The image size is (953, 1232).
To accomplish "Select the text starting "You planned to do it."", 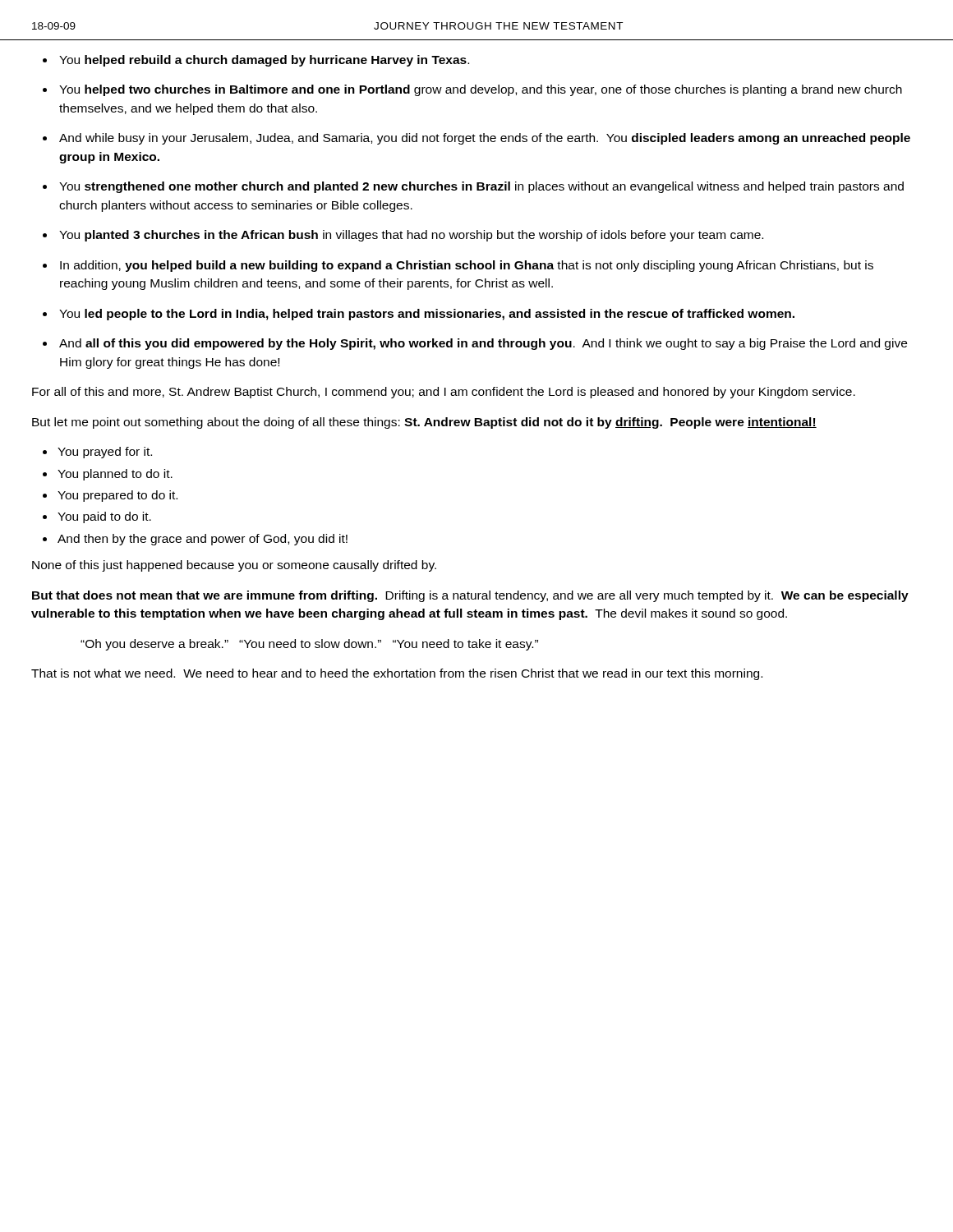I will 115,475.
